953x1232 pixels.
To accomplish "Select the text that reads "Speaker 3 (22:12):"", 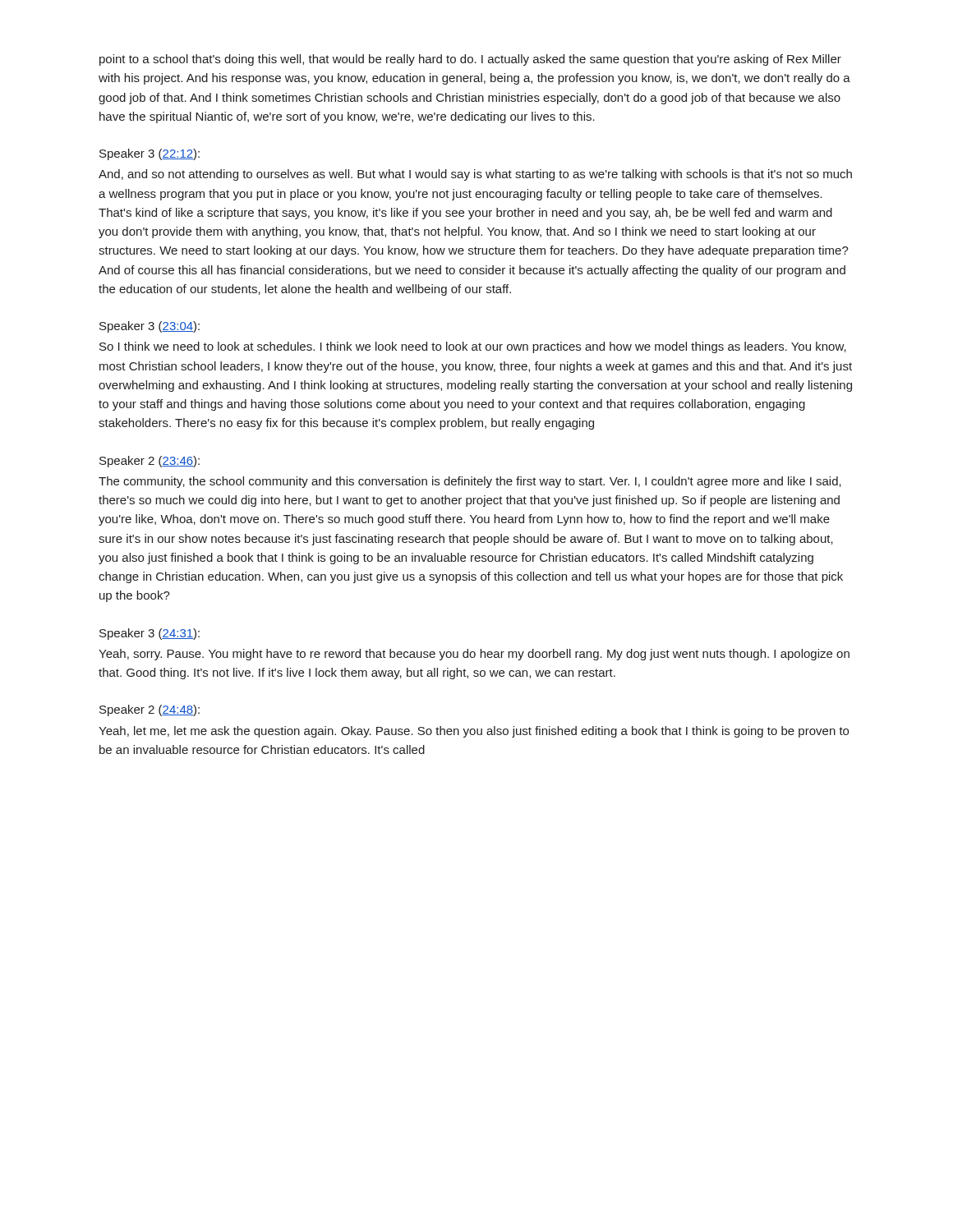I will pyautogui.click(x=150, y=154).
